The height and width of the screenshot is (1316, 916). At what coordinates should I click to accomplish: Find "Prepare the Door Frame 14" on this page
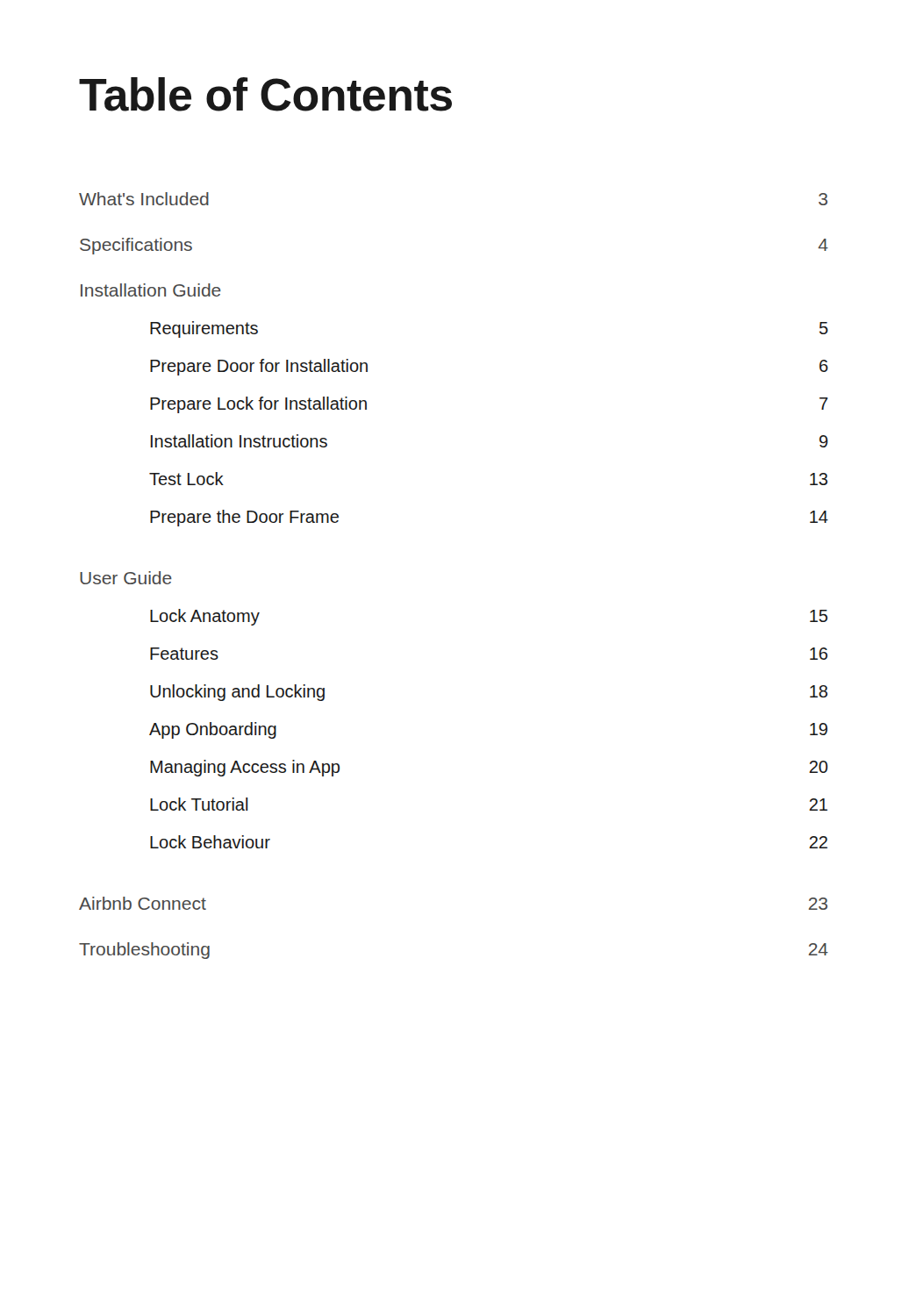click(x=255, y=520)
